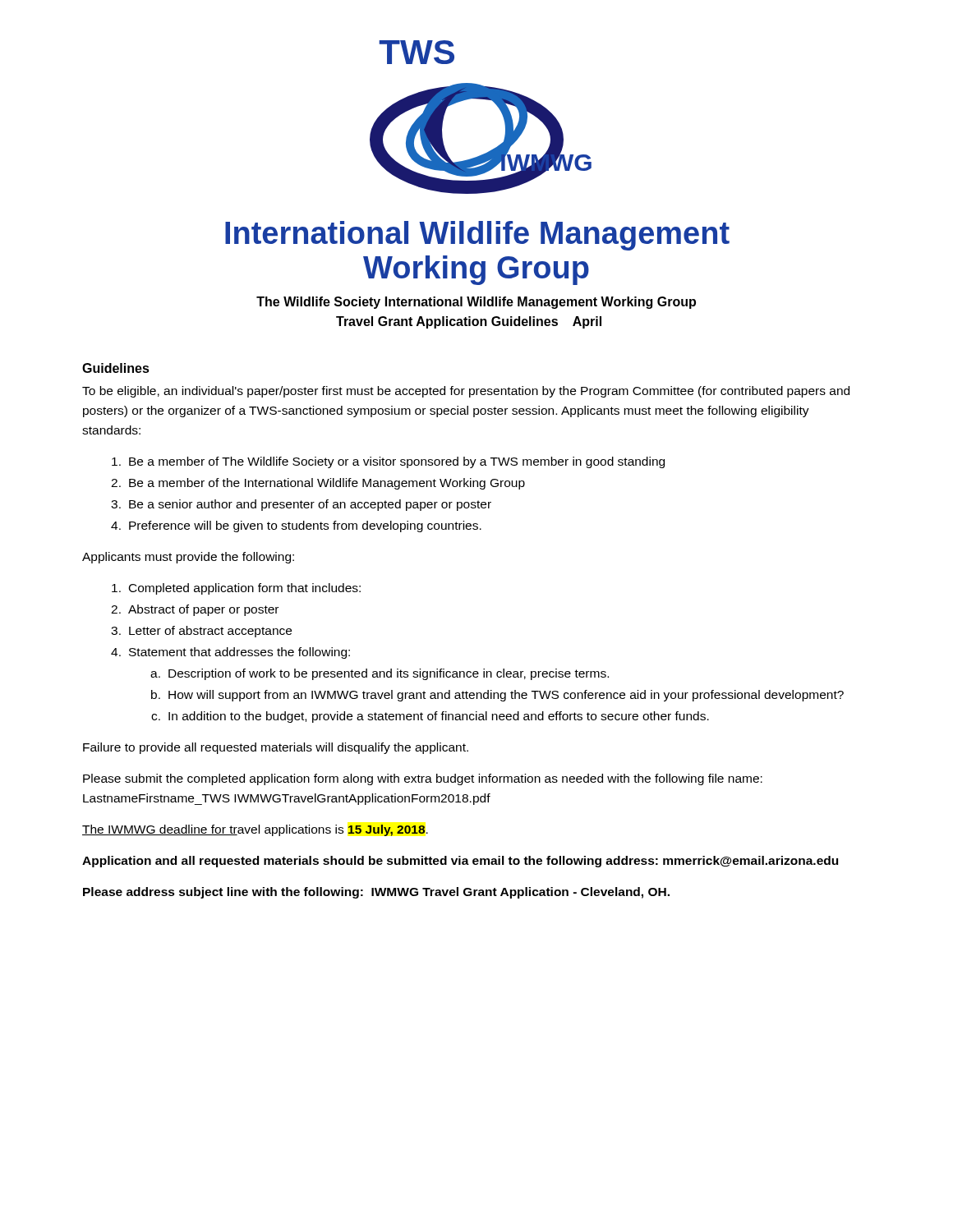Locate the text block with the text "Failure to provide all requested materials will"
This screenshot has height=1232, width=953.
tap(276, 747)
